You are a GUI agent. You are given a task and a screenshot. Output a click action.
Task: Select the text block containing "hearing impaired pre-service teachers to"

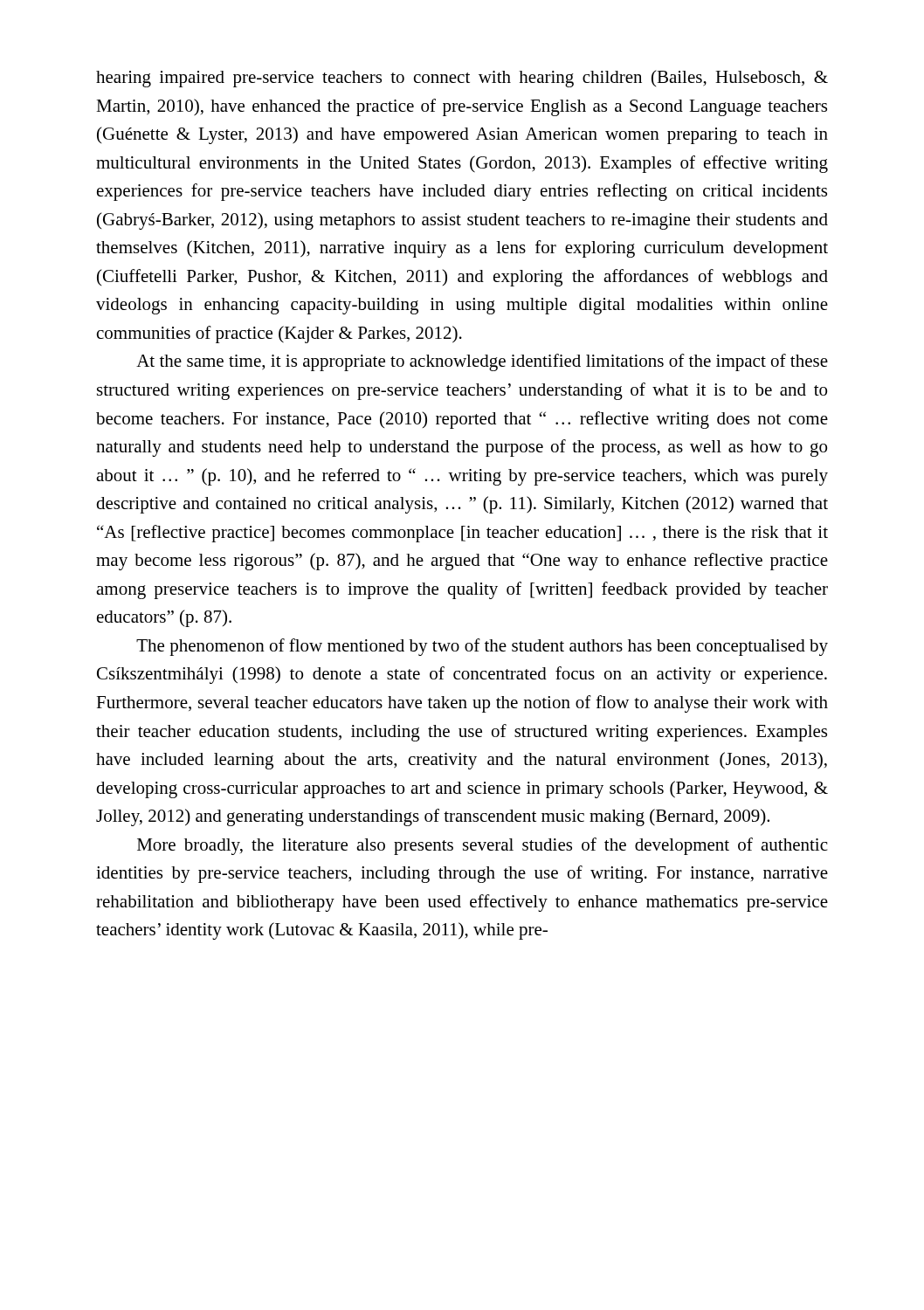462,503
